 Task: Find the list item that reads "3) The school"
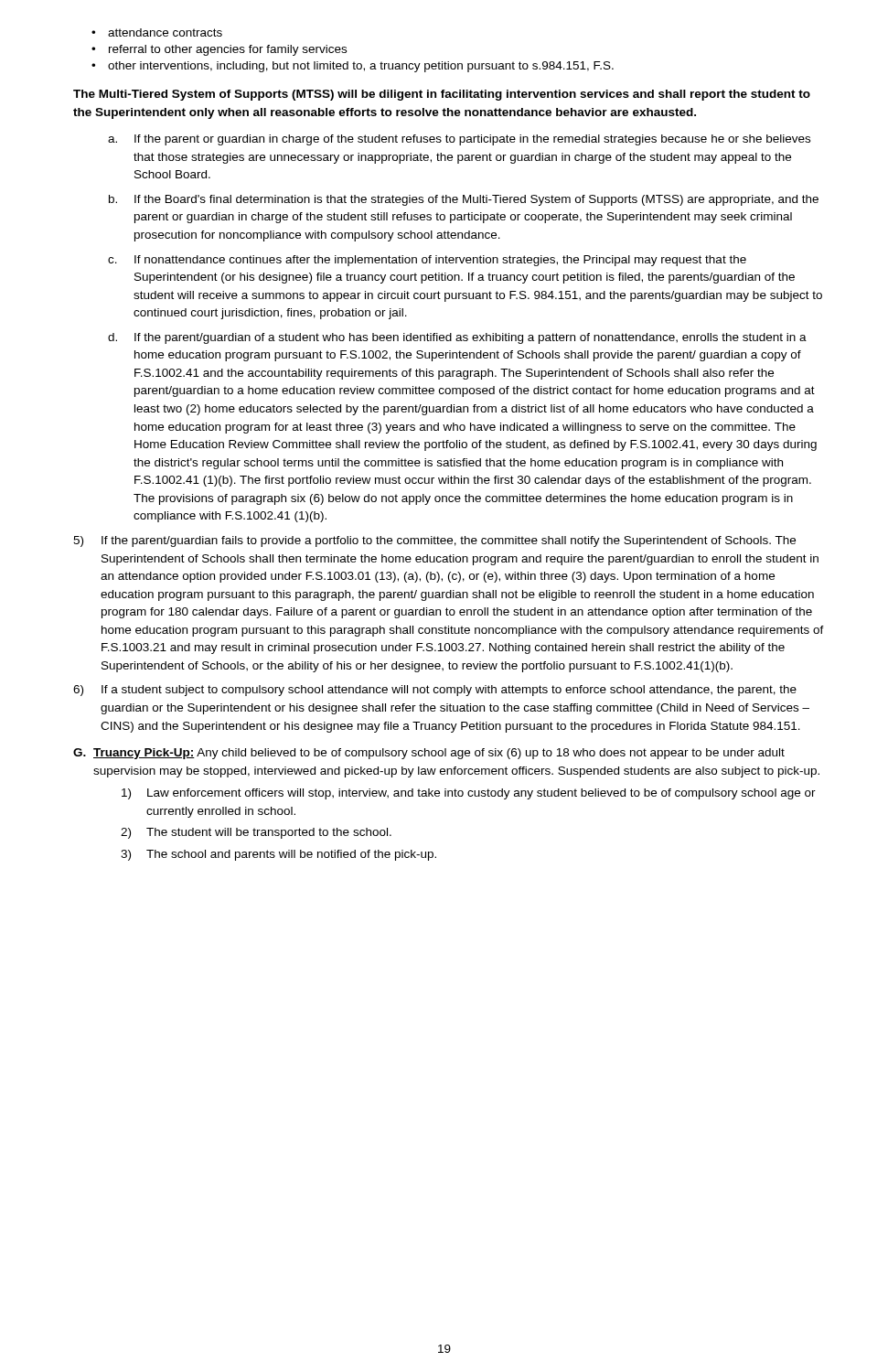click(278, 855)
